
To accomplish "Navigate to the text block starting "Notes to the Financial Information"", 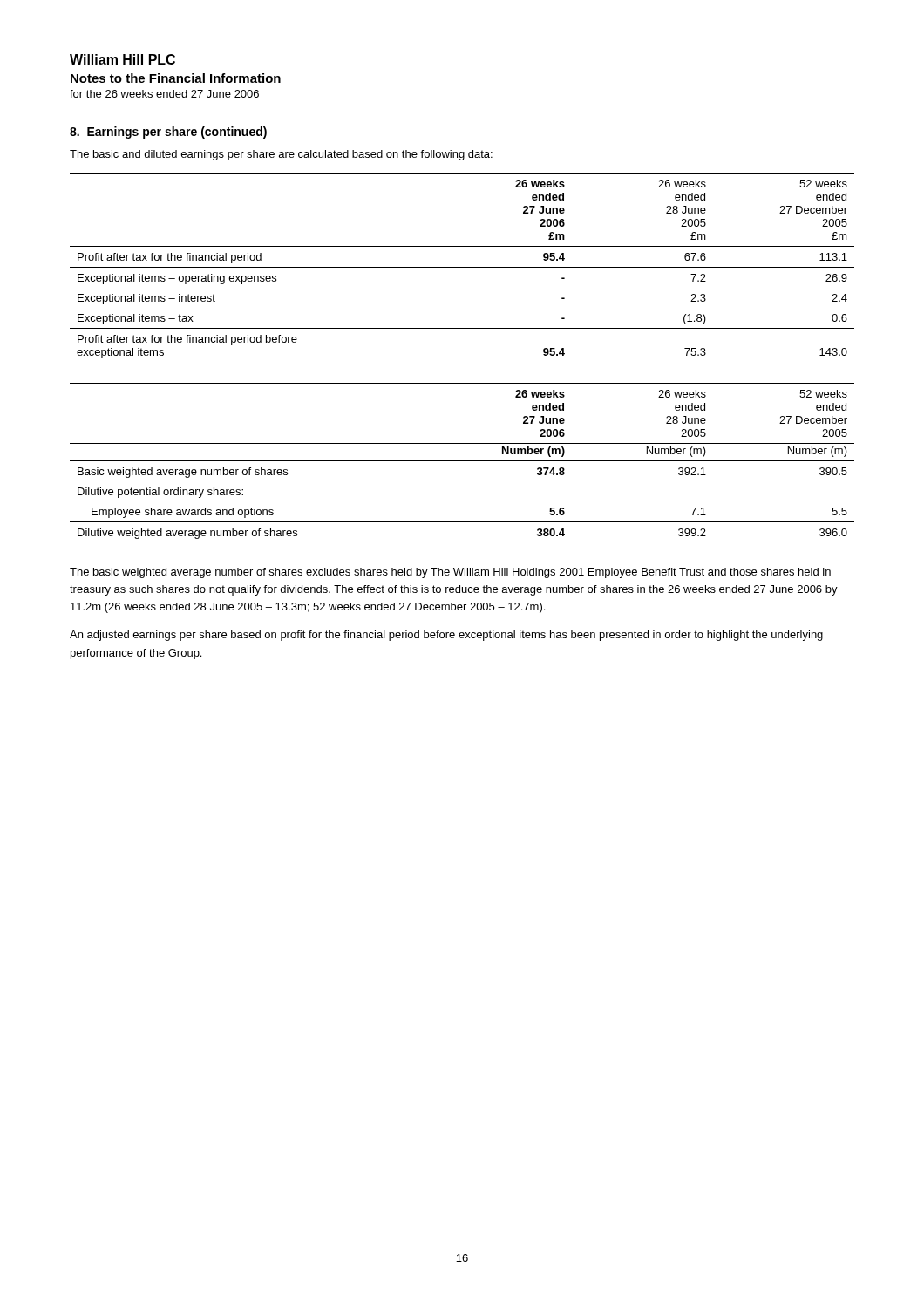I will tap(175, 78).
